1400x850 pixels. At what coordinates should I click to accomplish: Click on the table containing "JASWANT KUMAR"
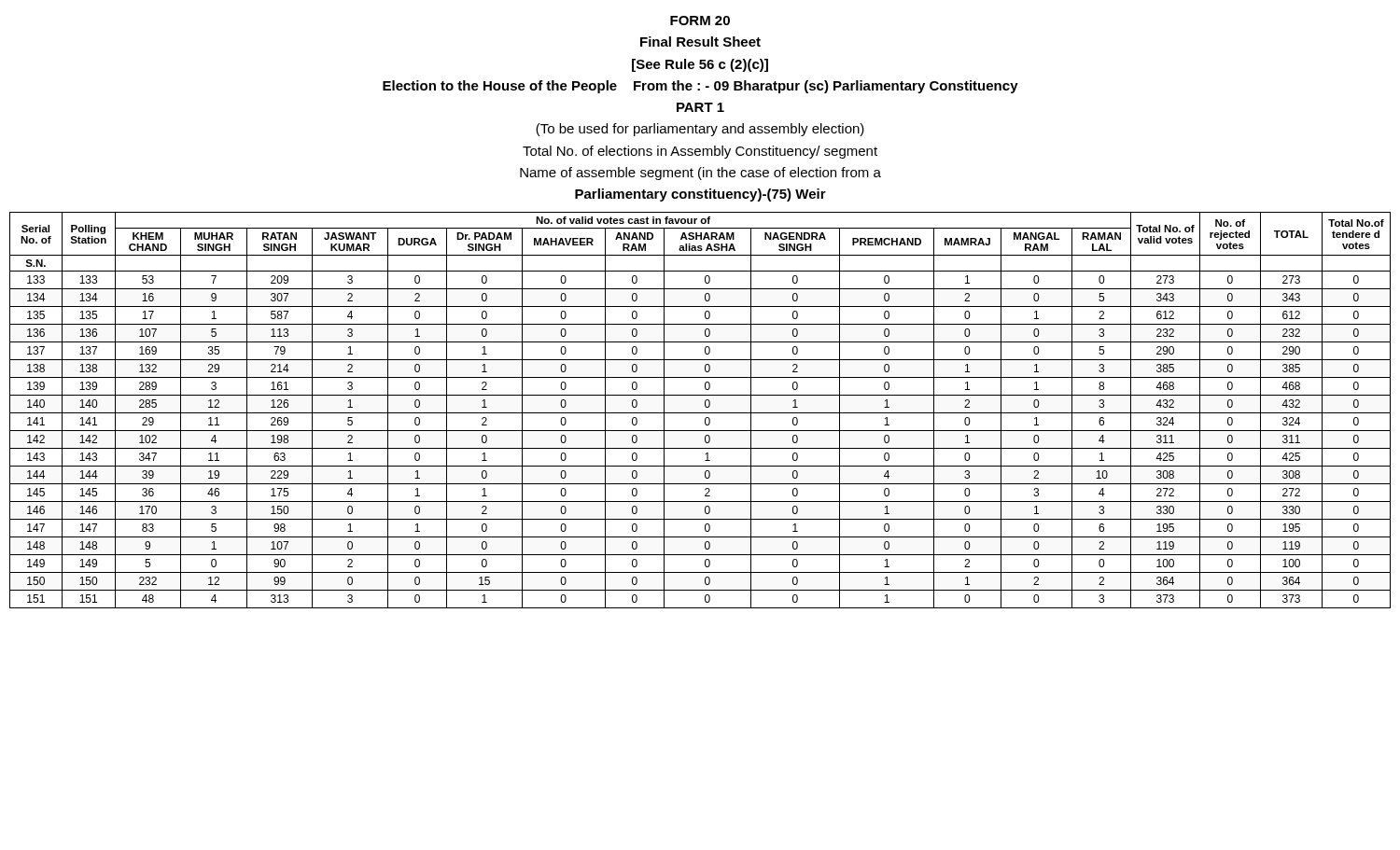(700, 410)
